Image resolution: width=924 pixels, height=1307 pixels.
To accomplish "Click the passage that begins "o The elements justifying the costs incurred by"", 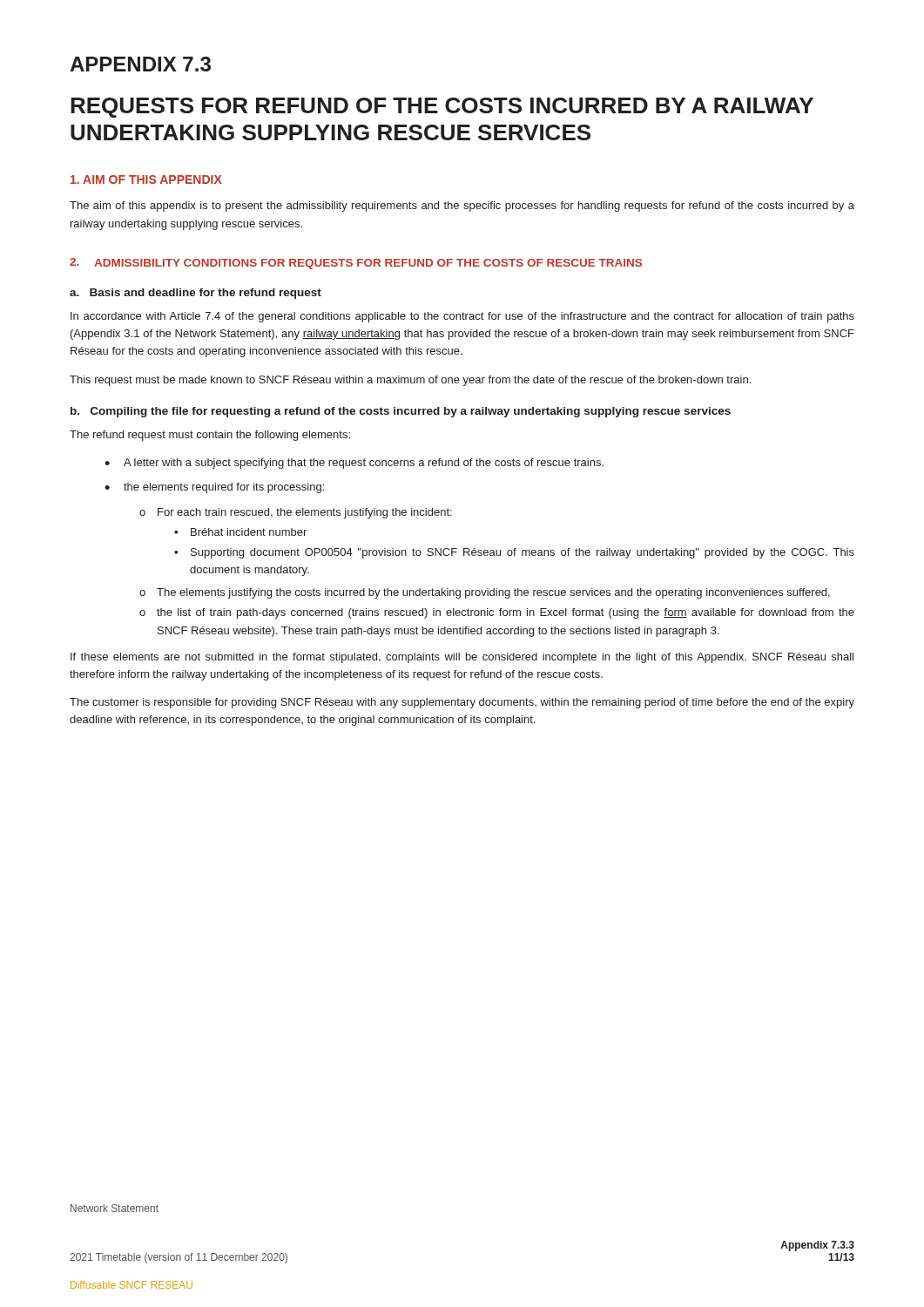I will (x=497, y=593).
